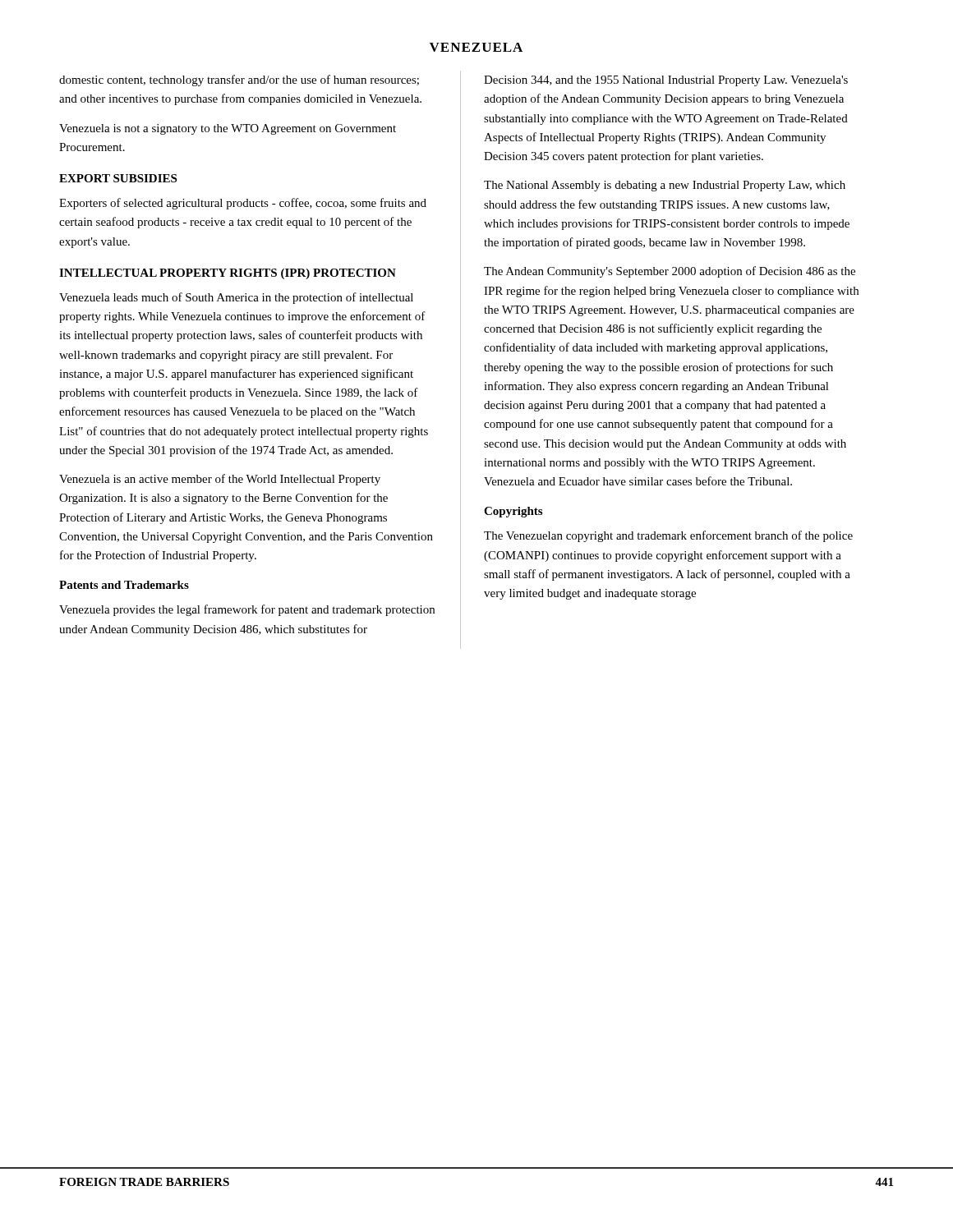Find the block on this page that starts "Venezuela is not a signatory to"
Screen dimensions: 1232x953
coord(248,138)
